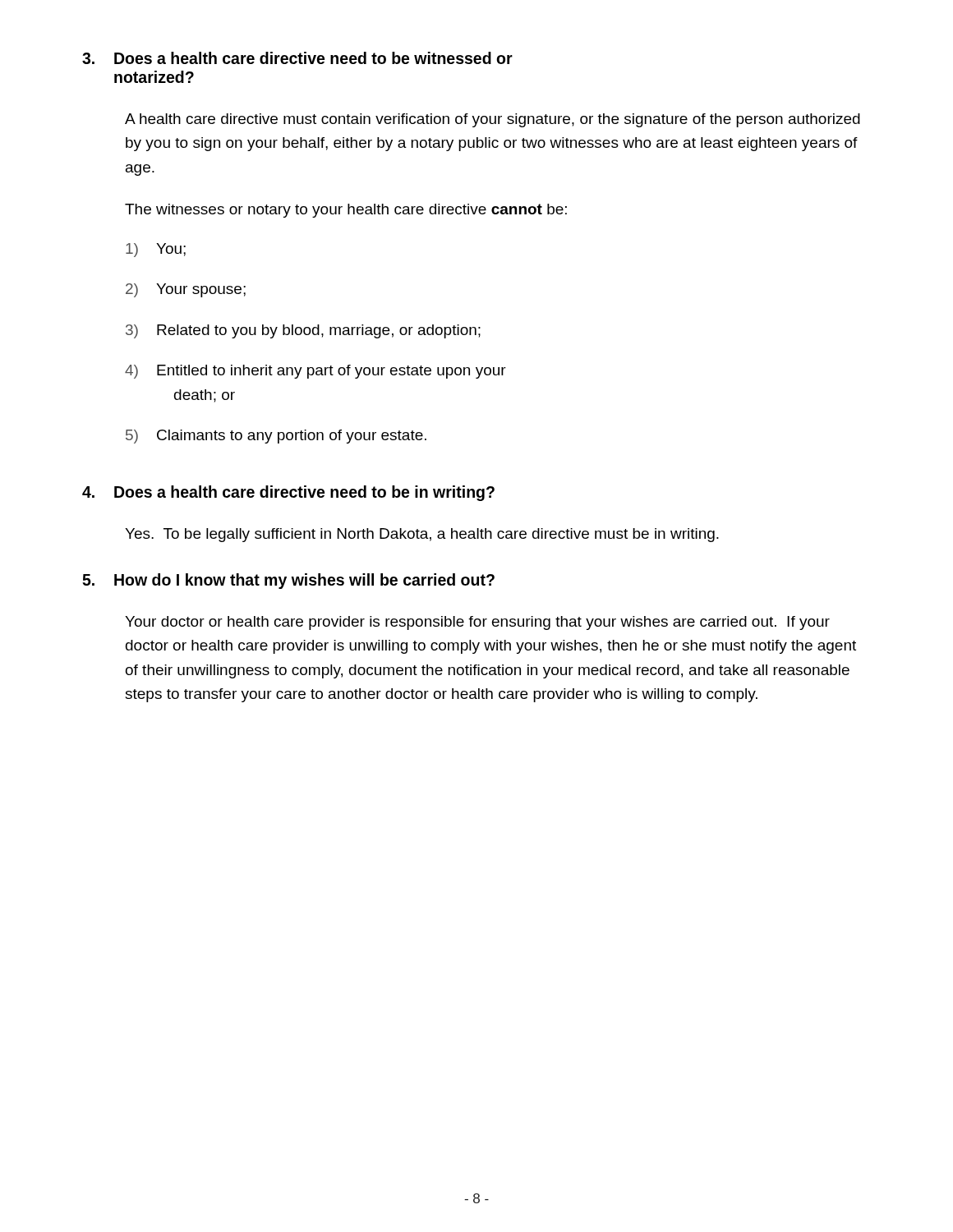Select the list item containing "4) Entitled to inherit any"
This screenshot has width=953, height=1232.
tap(498, 382)
